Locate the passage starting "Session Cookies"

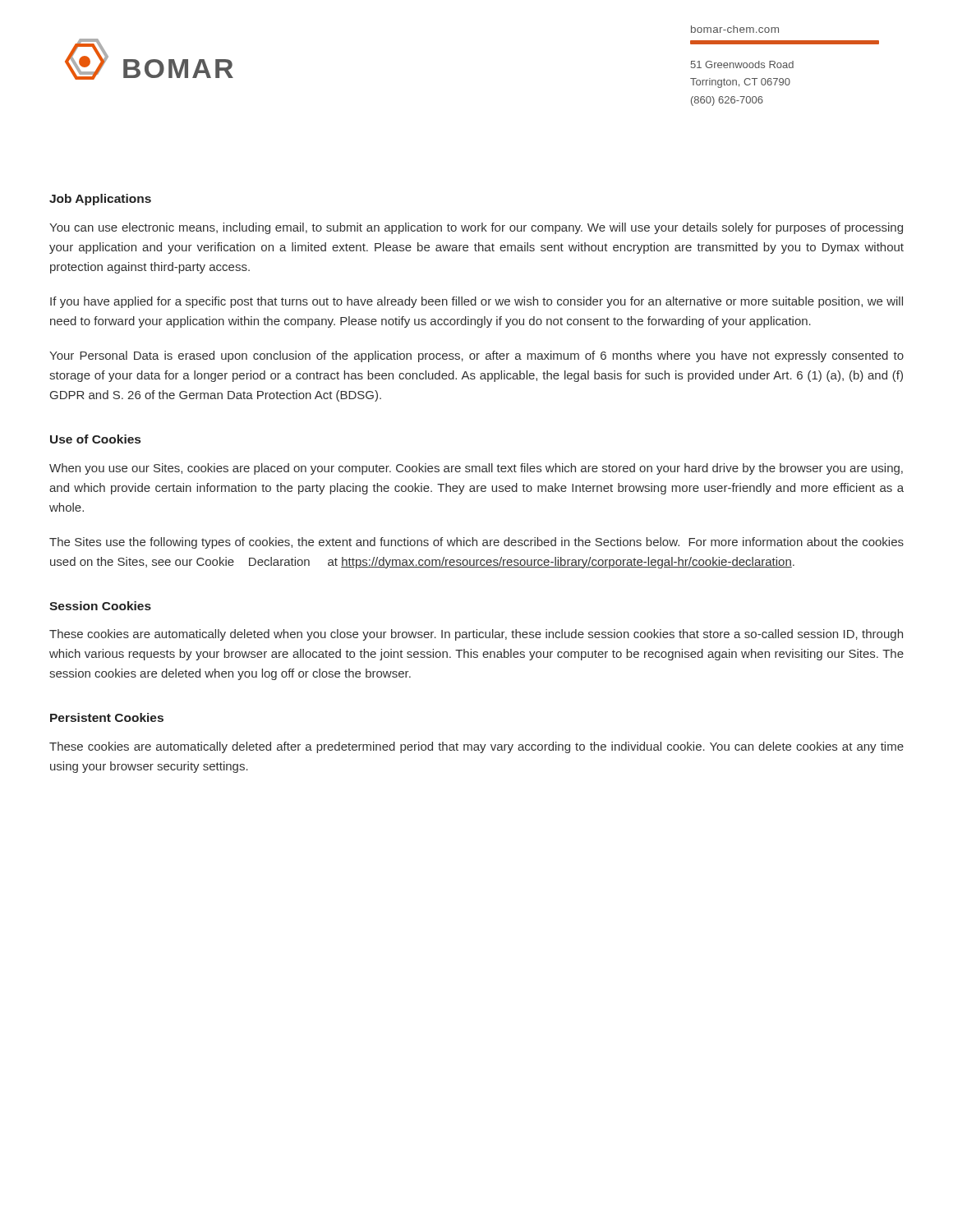100,605
